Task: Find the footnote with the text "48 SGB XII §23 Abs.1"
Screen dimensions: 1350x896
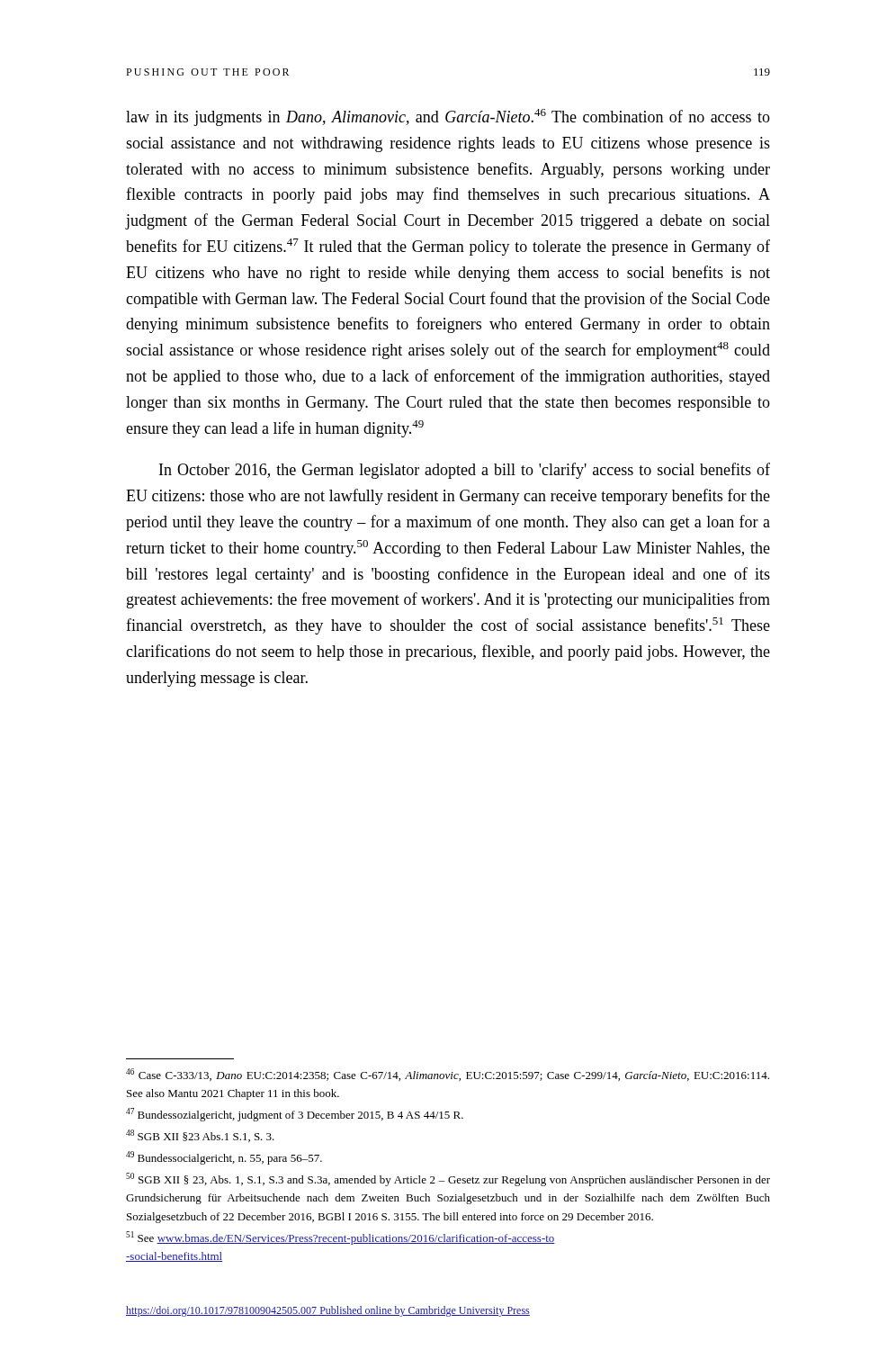Action: tap(200, 1136)
